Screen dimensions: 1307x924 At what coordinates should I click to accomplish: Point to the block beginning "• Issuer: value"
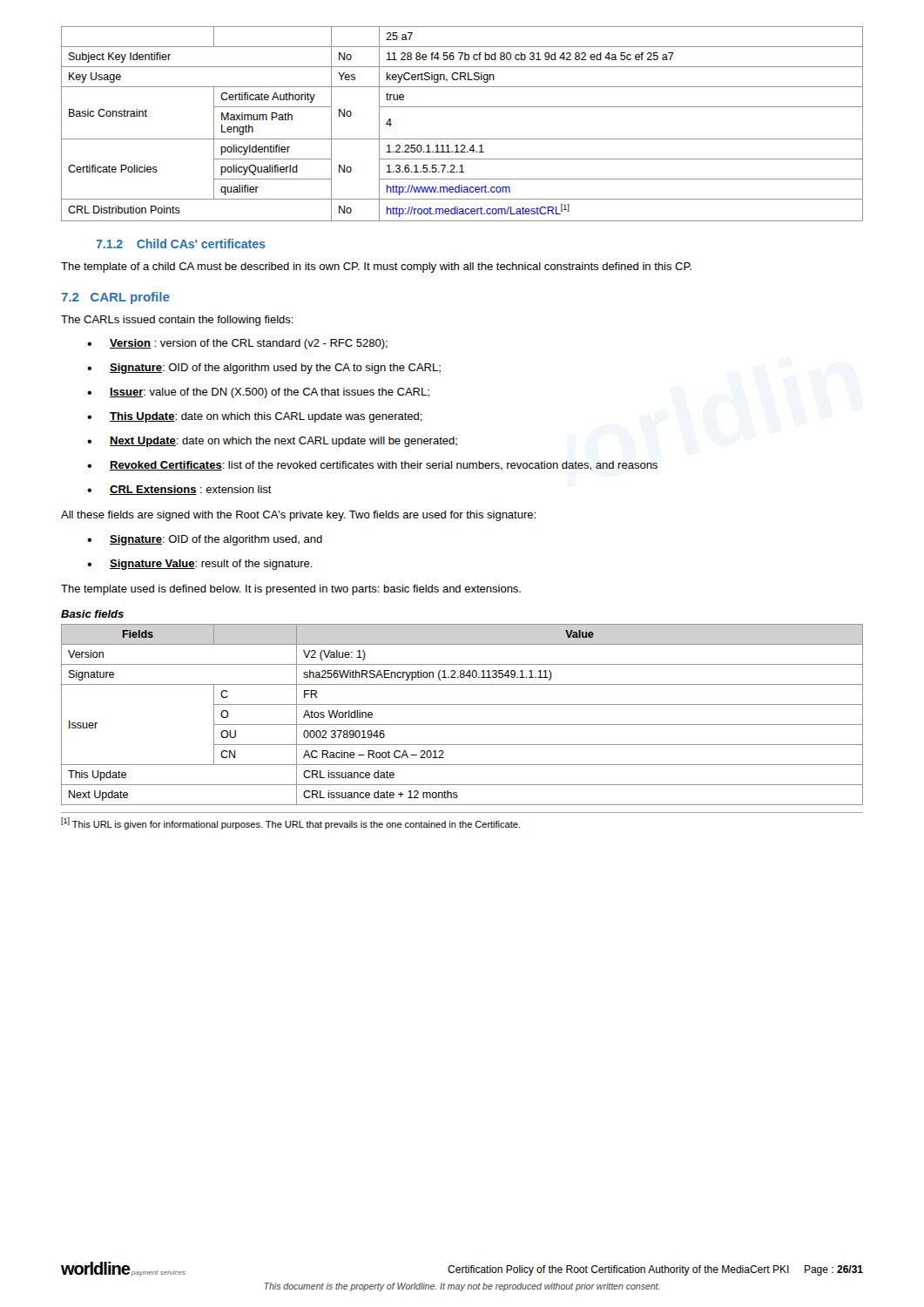pos(259,394)
